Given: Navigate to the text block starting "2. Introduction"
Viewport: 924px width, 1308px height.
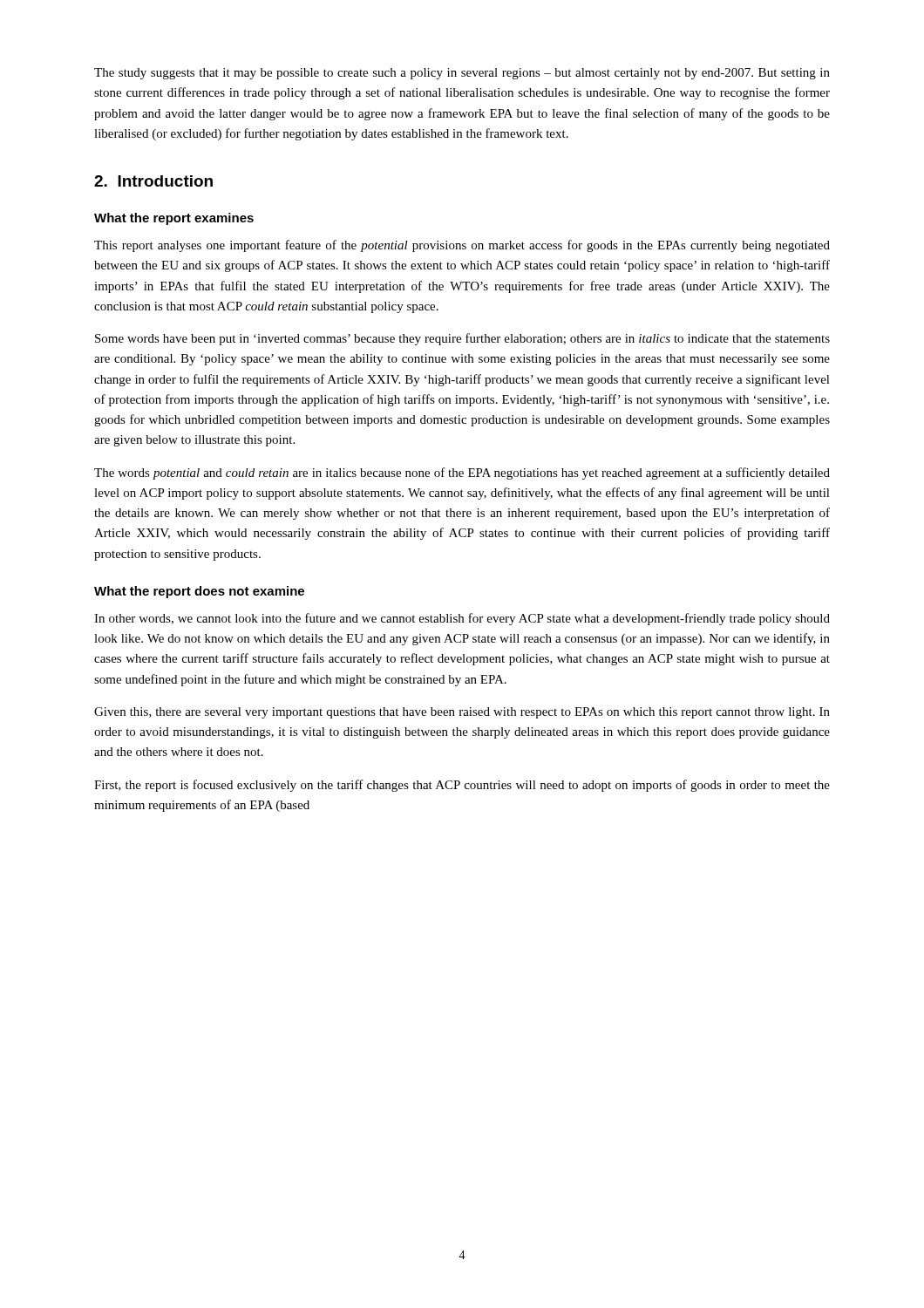Looking at the screenshot, I should [x=153, y=181].
